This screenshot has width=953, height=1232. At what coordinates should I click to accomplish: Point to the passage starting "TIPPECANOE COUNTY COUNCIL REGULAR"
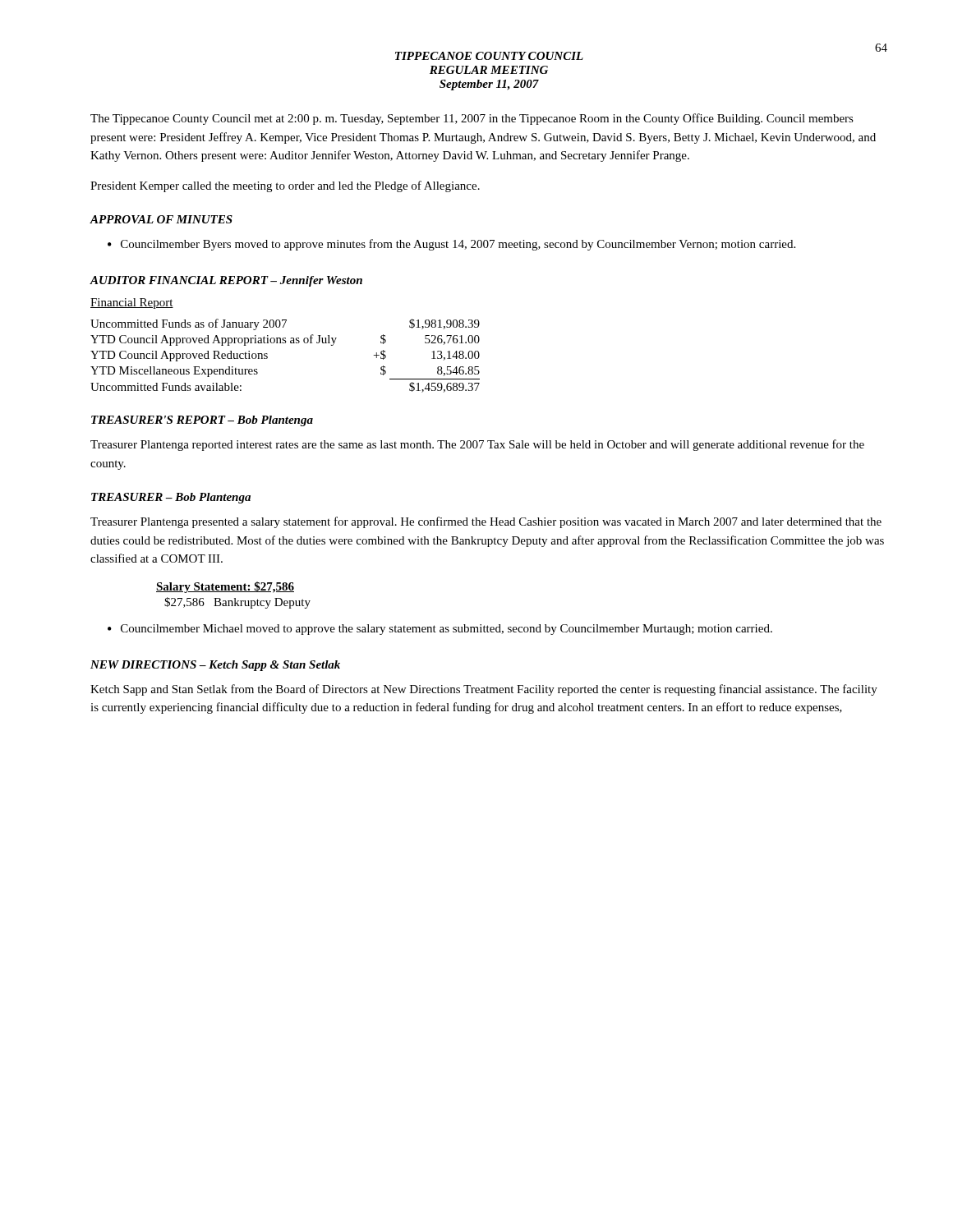tap(489, 70)
